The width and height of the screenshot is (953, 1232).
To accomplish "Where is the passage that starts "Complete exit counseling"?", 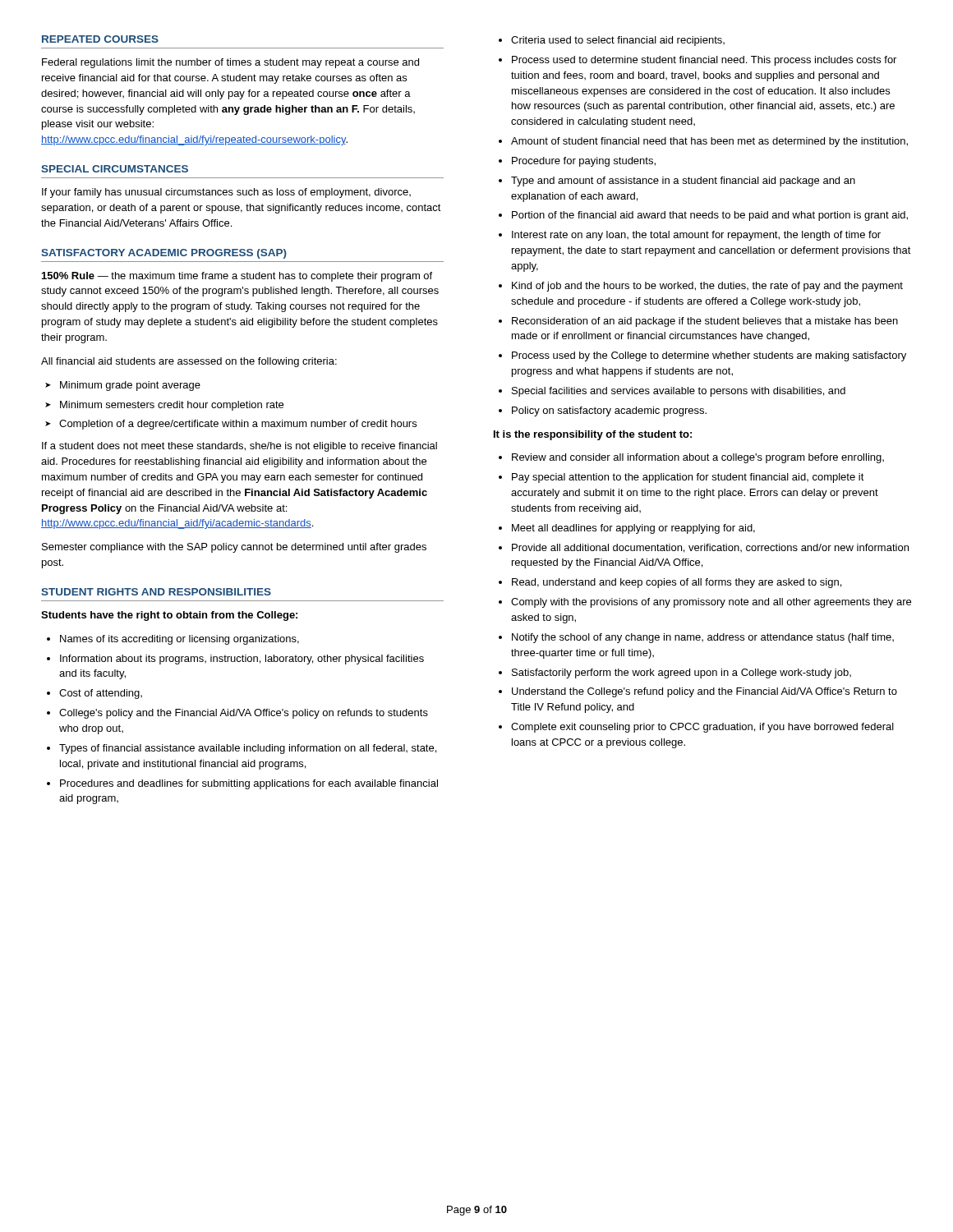I will [702, 734].
